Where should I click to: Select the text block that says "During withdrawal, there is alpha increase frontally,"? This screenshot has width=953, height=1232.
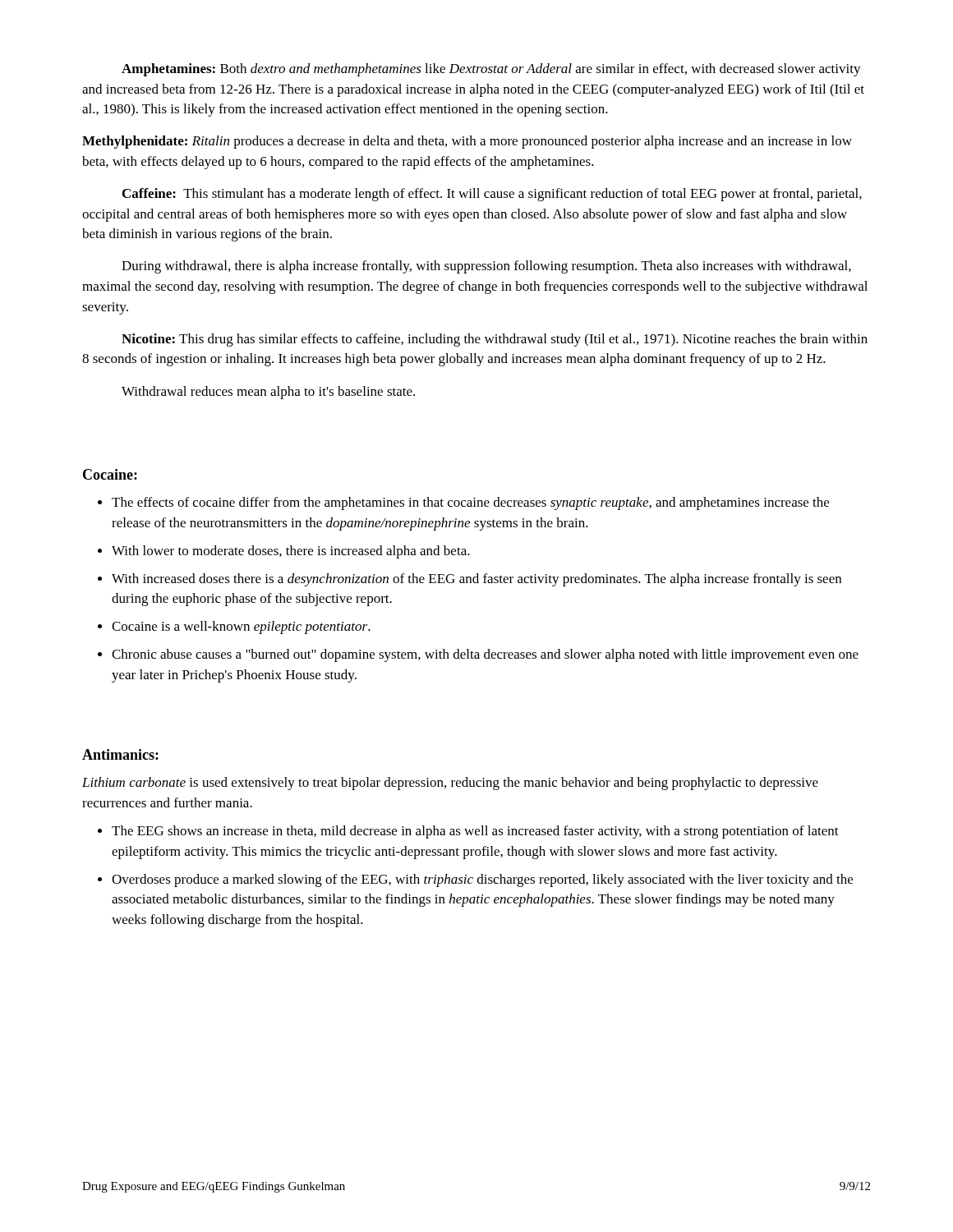coord(476,287)
